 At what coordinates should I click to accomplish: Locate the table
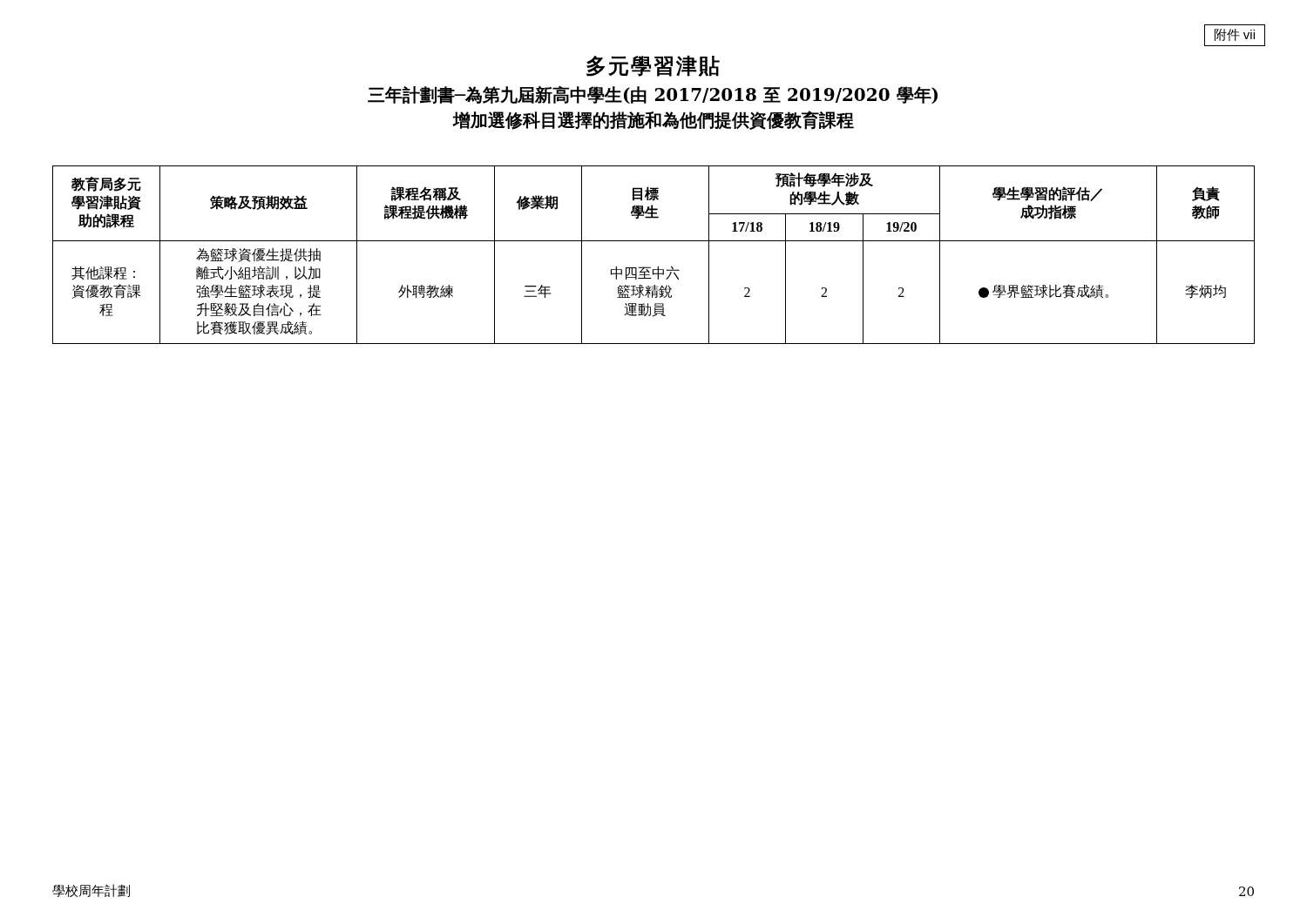654,255
